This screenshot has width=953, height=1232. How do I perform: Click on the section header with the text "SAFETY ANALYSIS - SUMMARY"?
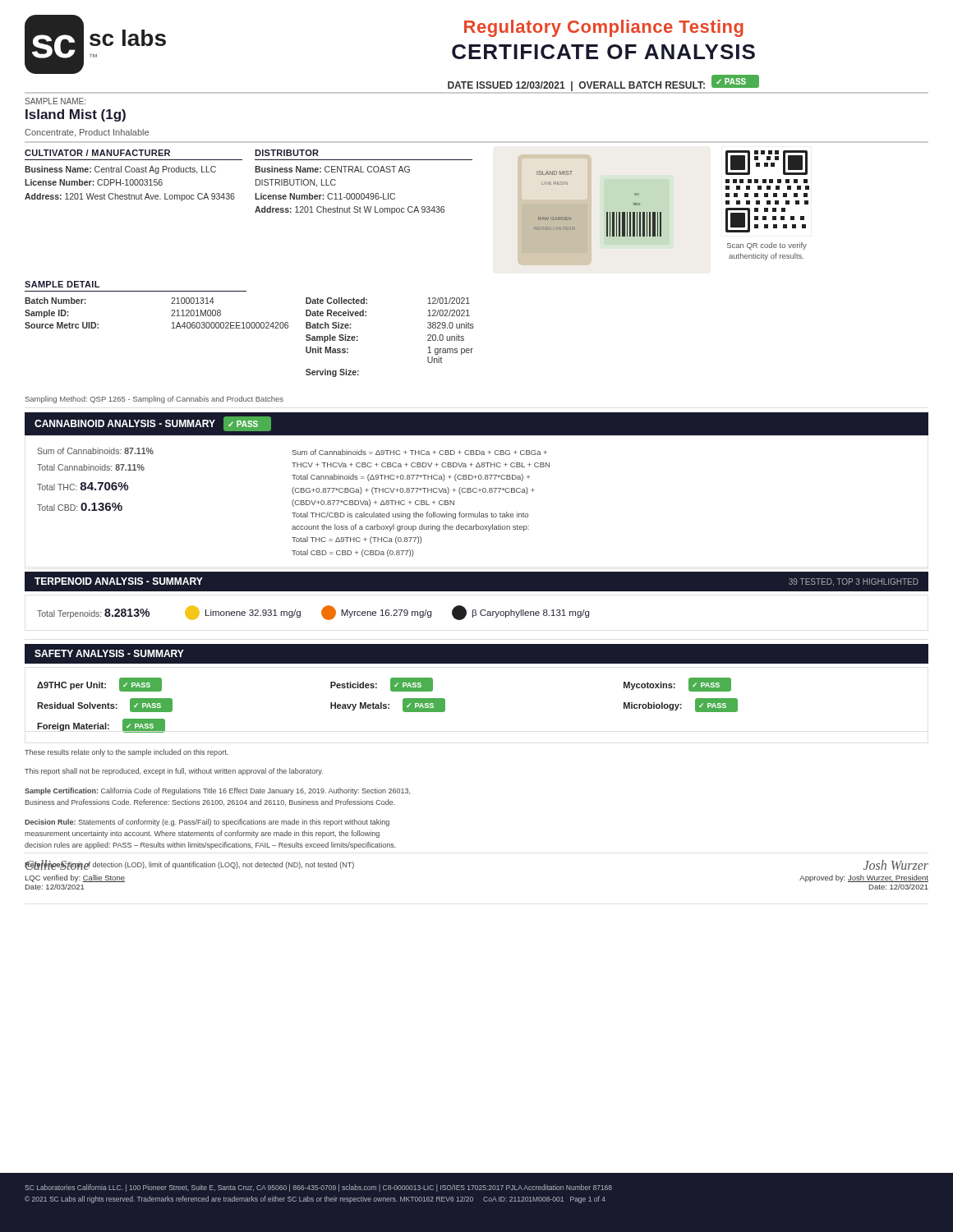(x=476, y=654)
